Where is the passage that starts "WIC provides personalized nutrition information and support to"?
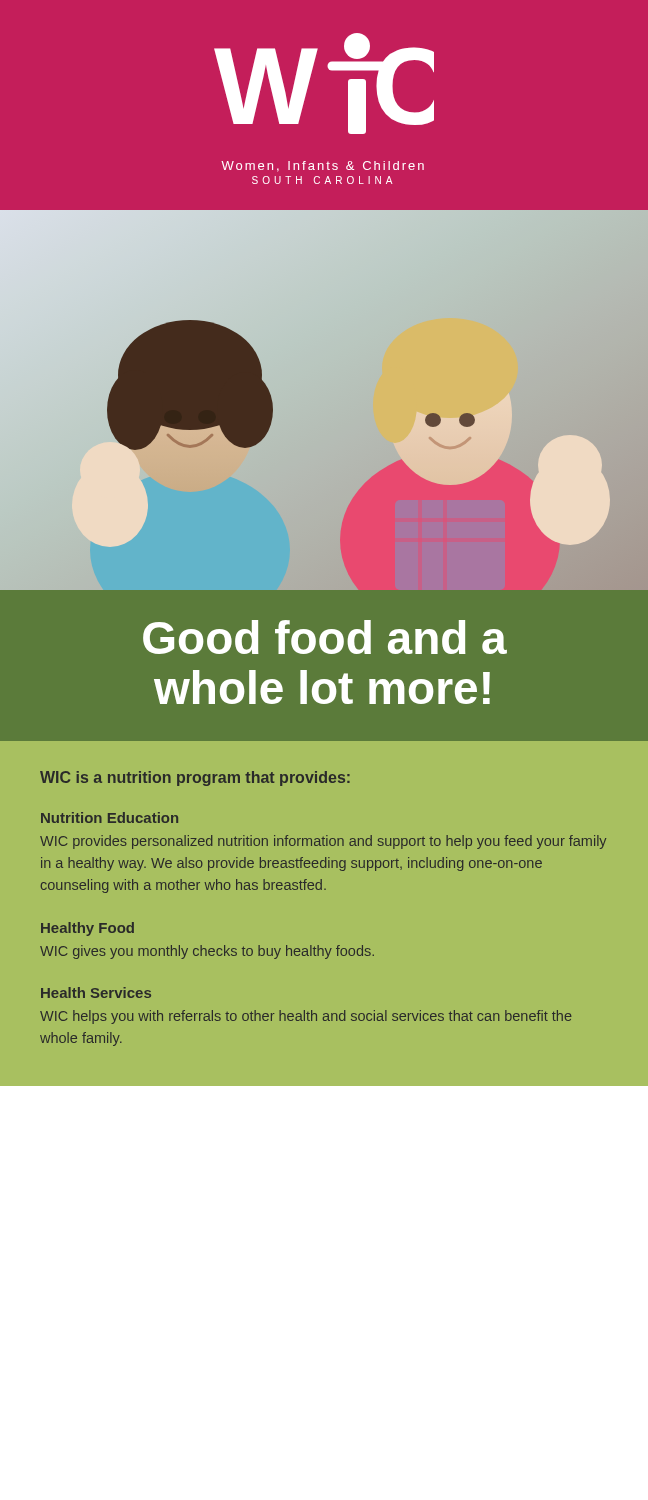 click(x=323, y=863)
